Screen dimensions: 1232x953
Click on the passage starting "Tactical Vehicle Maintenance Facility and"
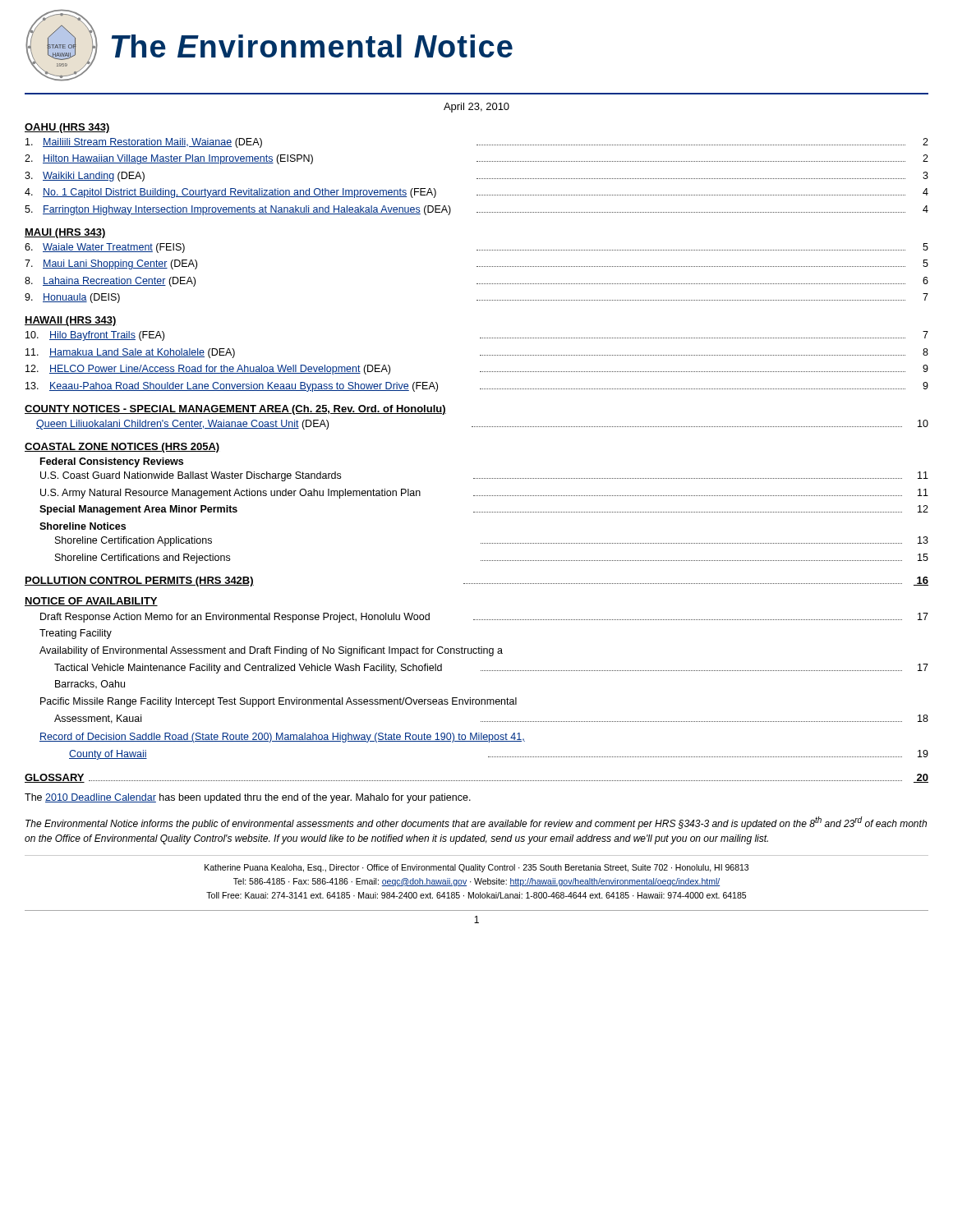[x=491, y=676]
